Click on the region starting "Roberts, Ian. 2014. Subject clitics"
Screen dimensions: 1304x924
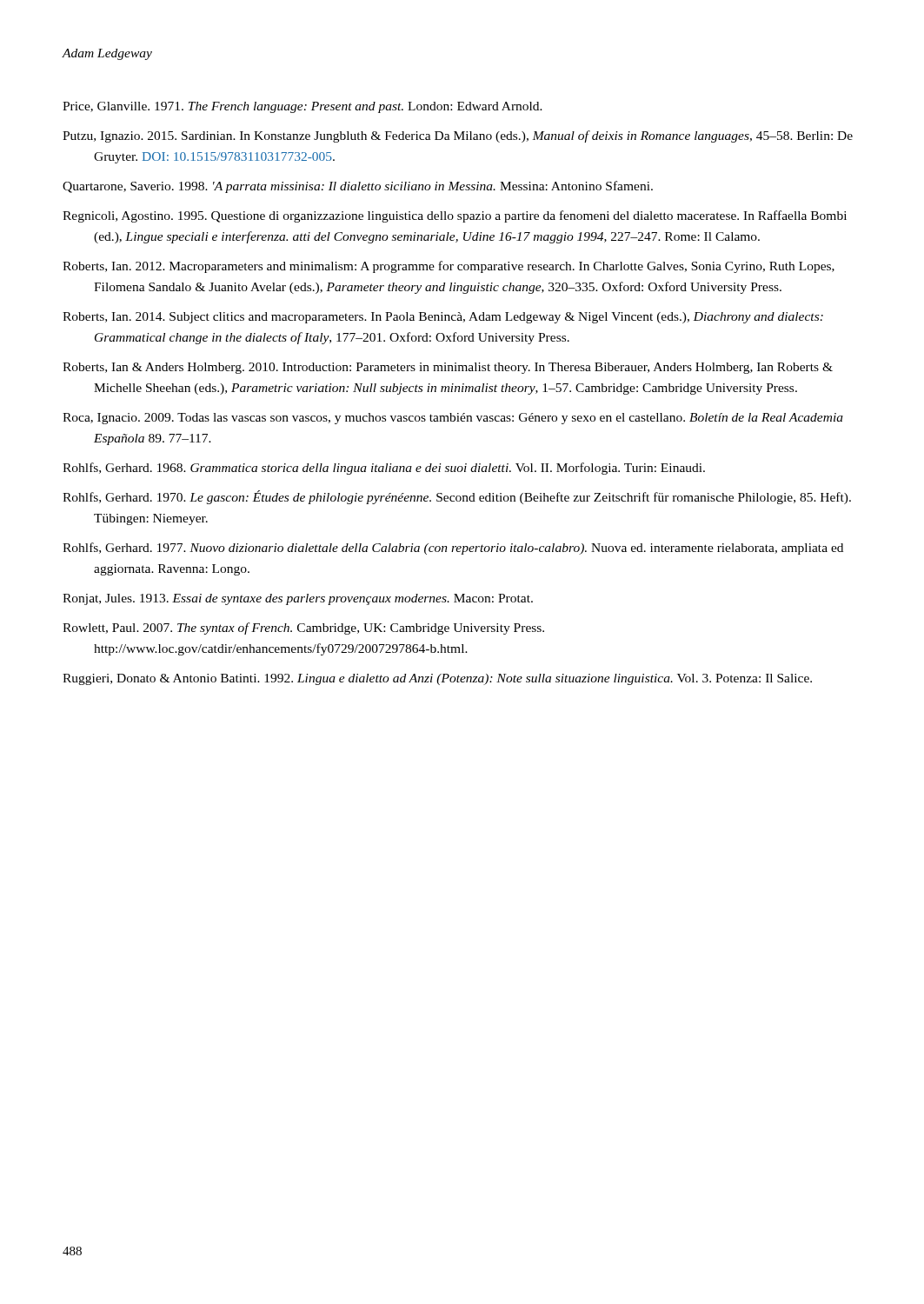click(x=443, y=327)
